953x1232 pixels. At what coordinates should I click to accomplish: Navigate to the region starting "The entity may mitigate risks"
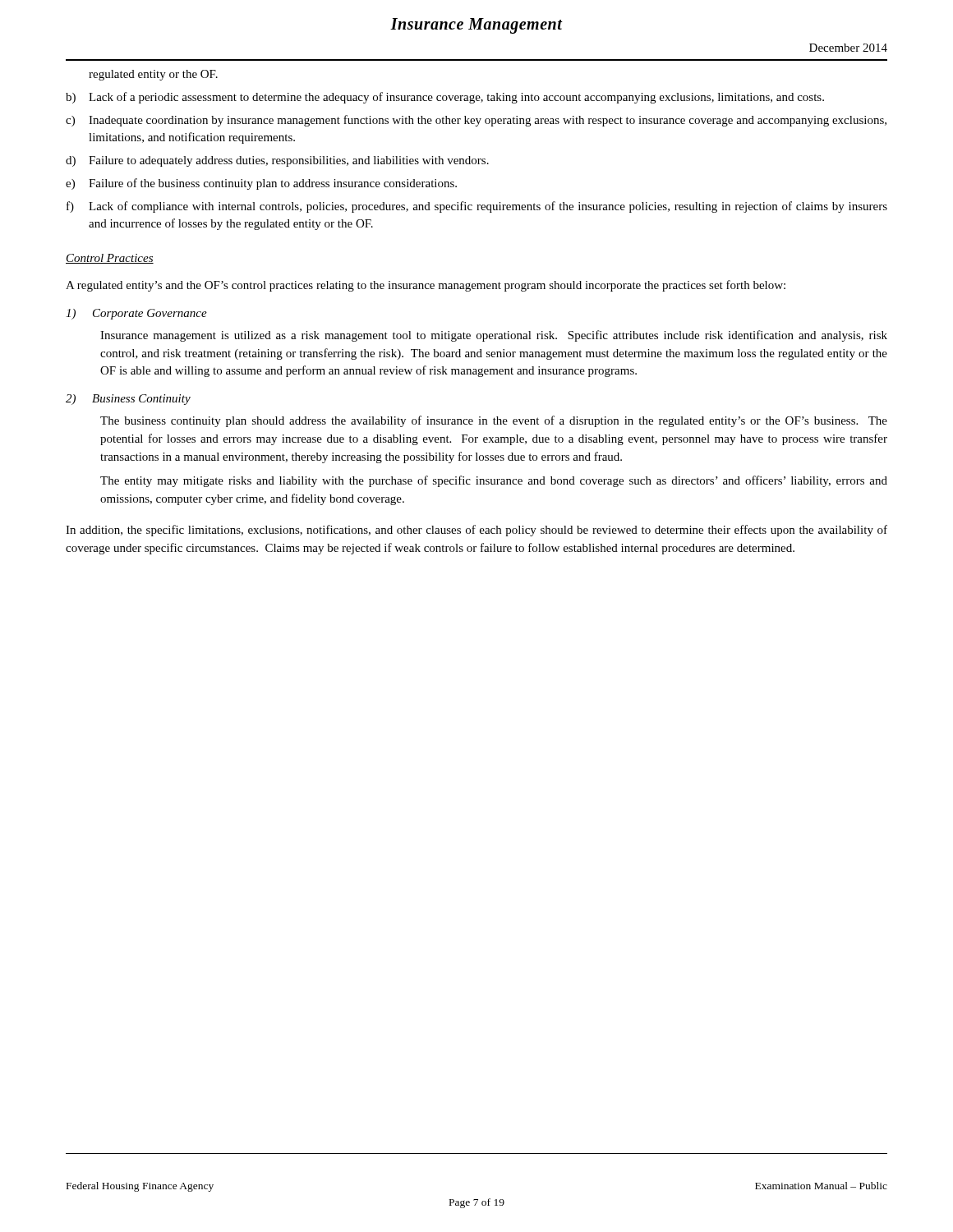[494, 490]
